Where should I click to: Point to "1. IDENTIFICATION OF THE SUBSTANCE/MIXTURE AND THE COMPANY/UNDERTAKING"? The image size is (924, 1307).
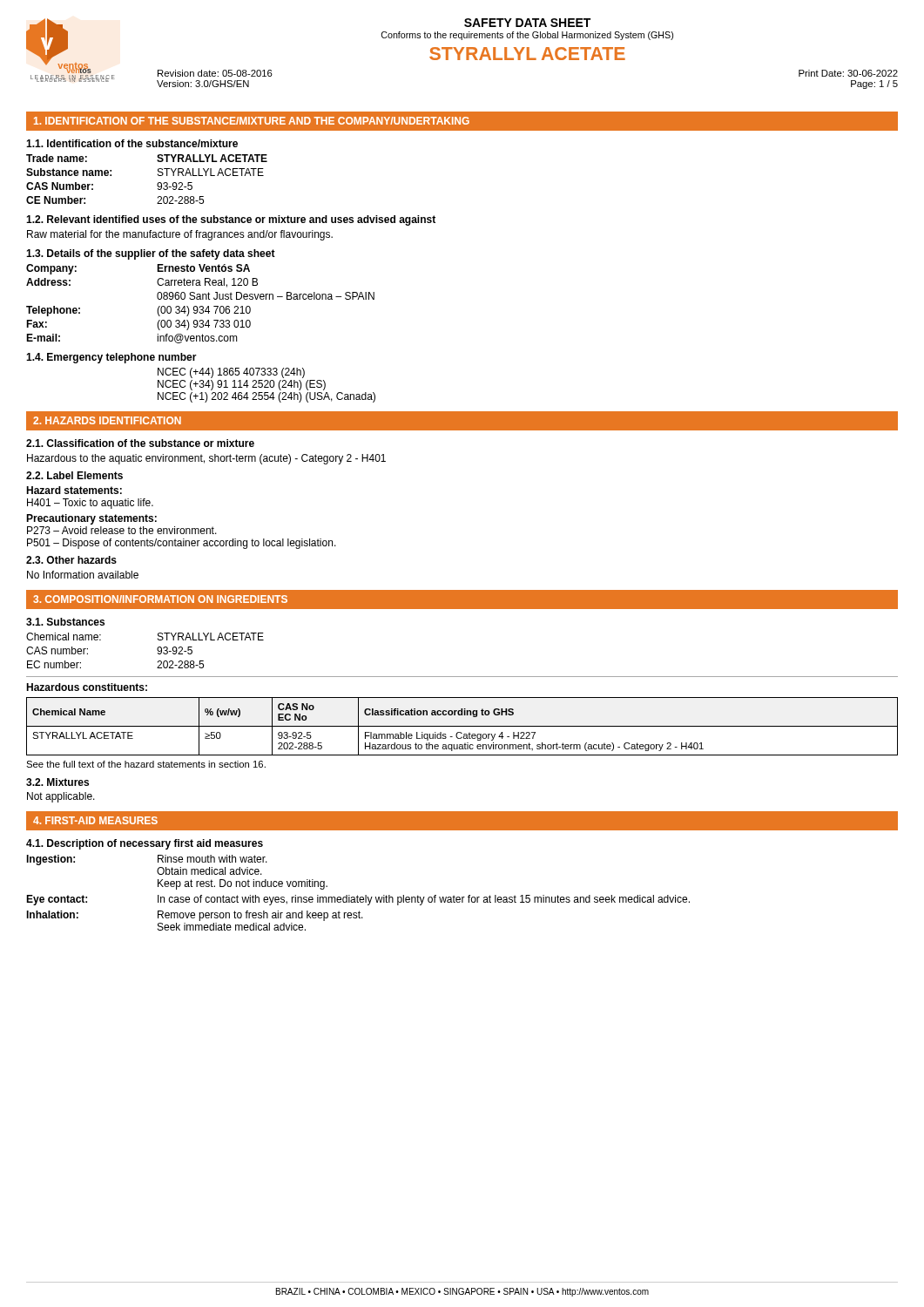tap(251, 121)
